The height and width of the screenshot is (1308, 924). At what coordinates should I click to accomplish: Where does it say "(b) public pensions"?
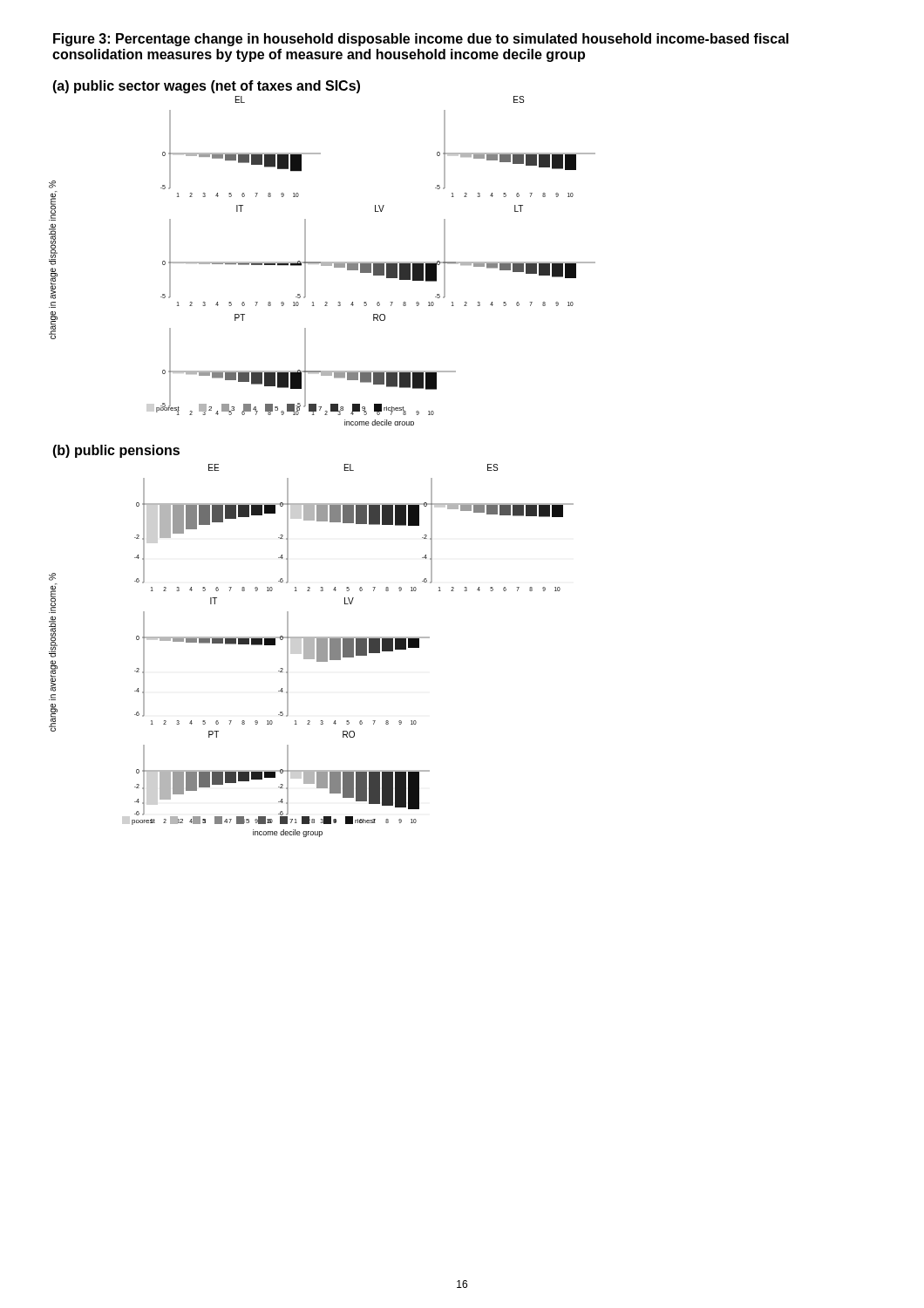click(x=116, y=450)
